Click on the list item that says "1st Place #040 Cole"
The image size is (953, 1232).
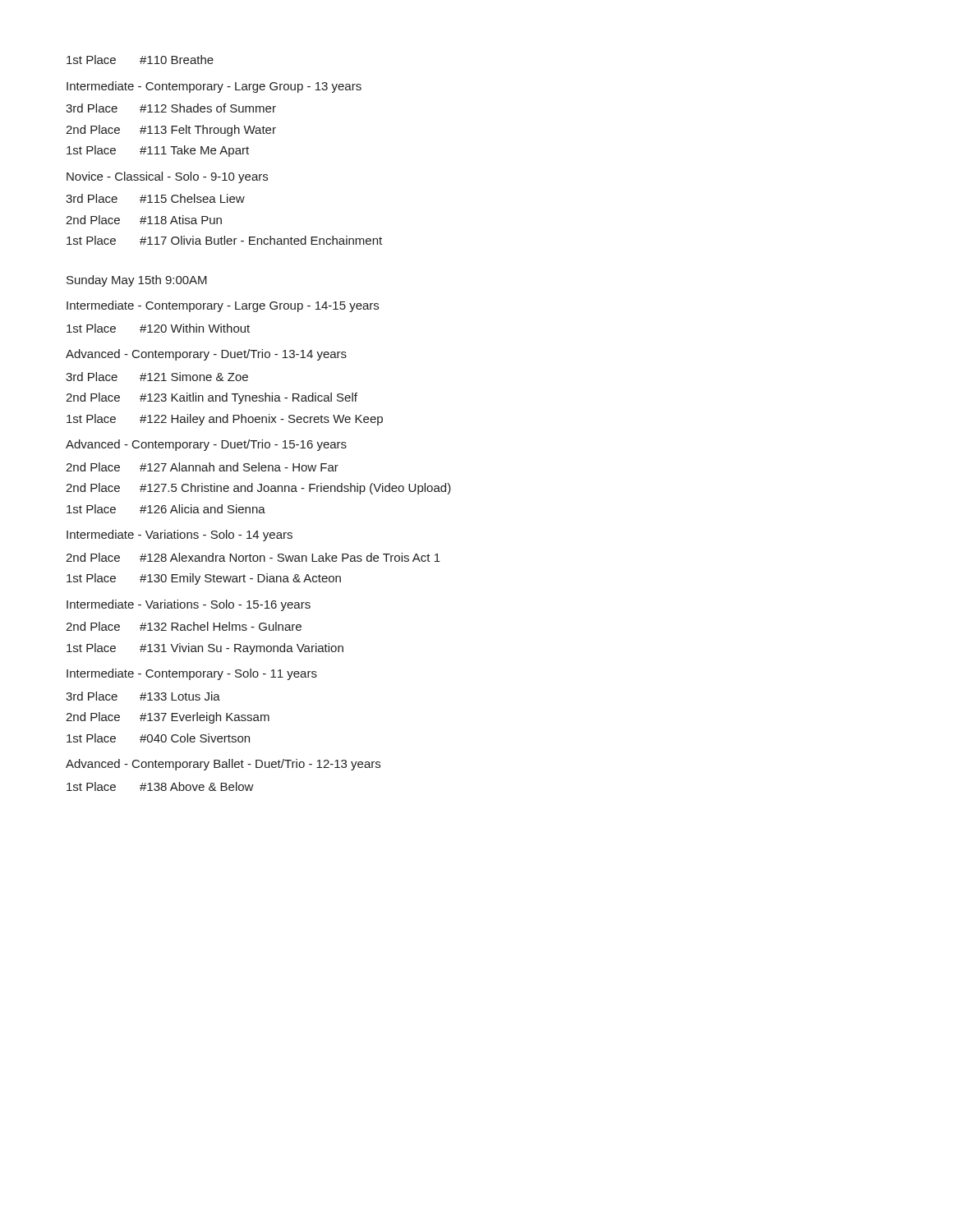(x=158, y=738)
